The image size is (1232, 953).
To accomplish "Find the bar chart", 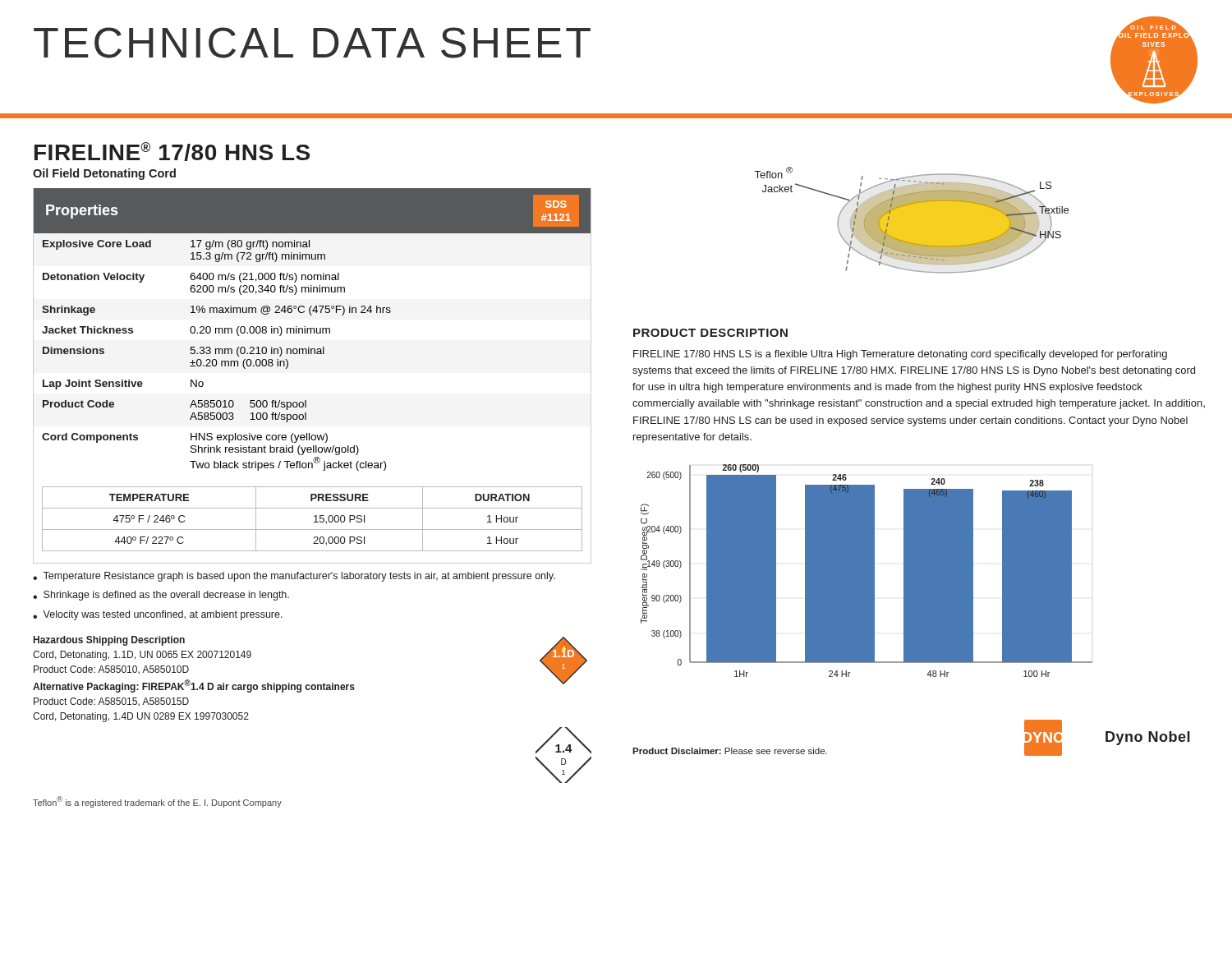I will pos(920,586).
